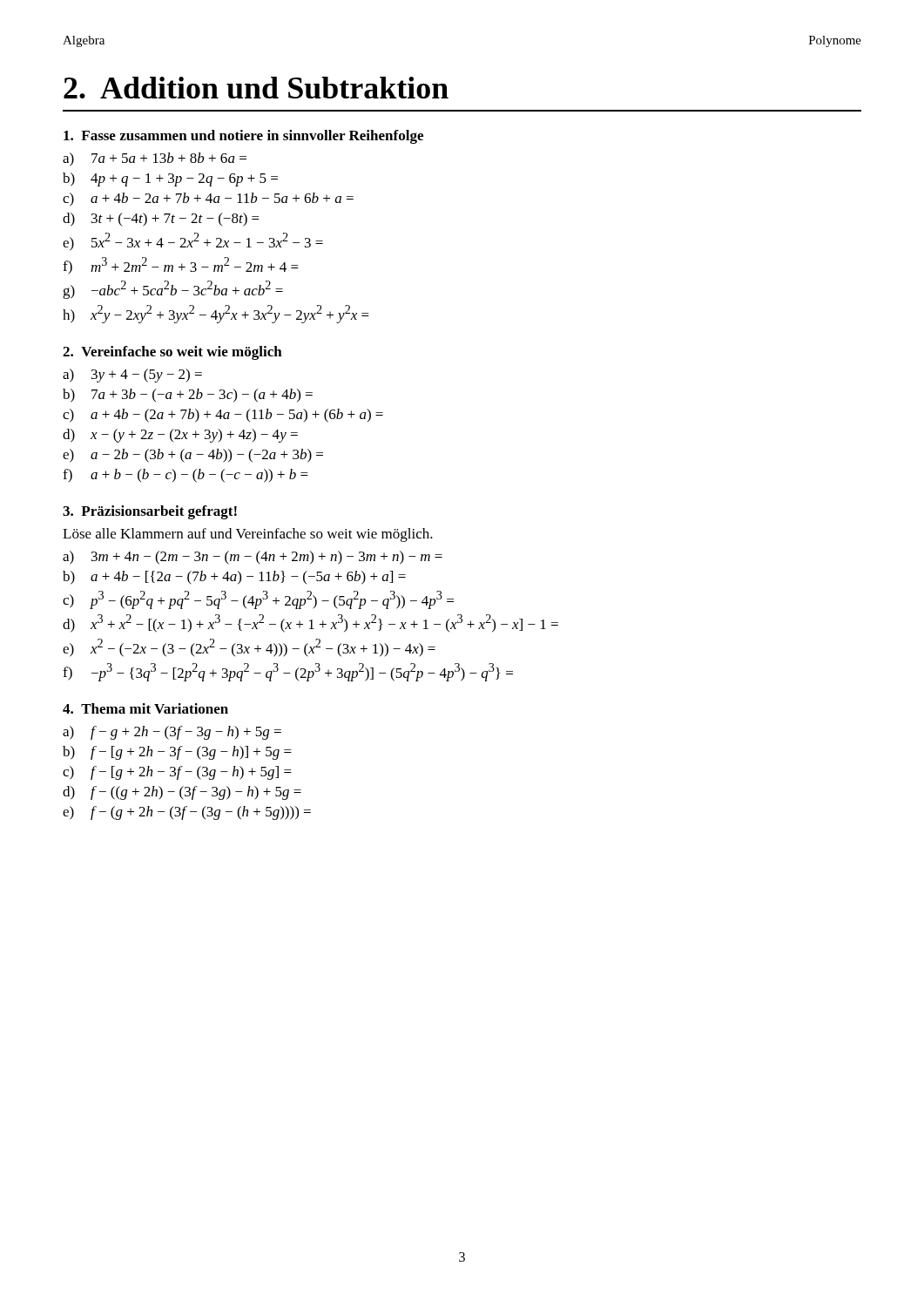
Task: Find the list item that reads "a)f − g + 2h − (3f −"
Action: point(172,732)
